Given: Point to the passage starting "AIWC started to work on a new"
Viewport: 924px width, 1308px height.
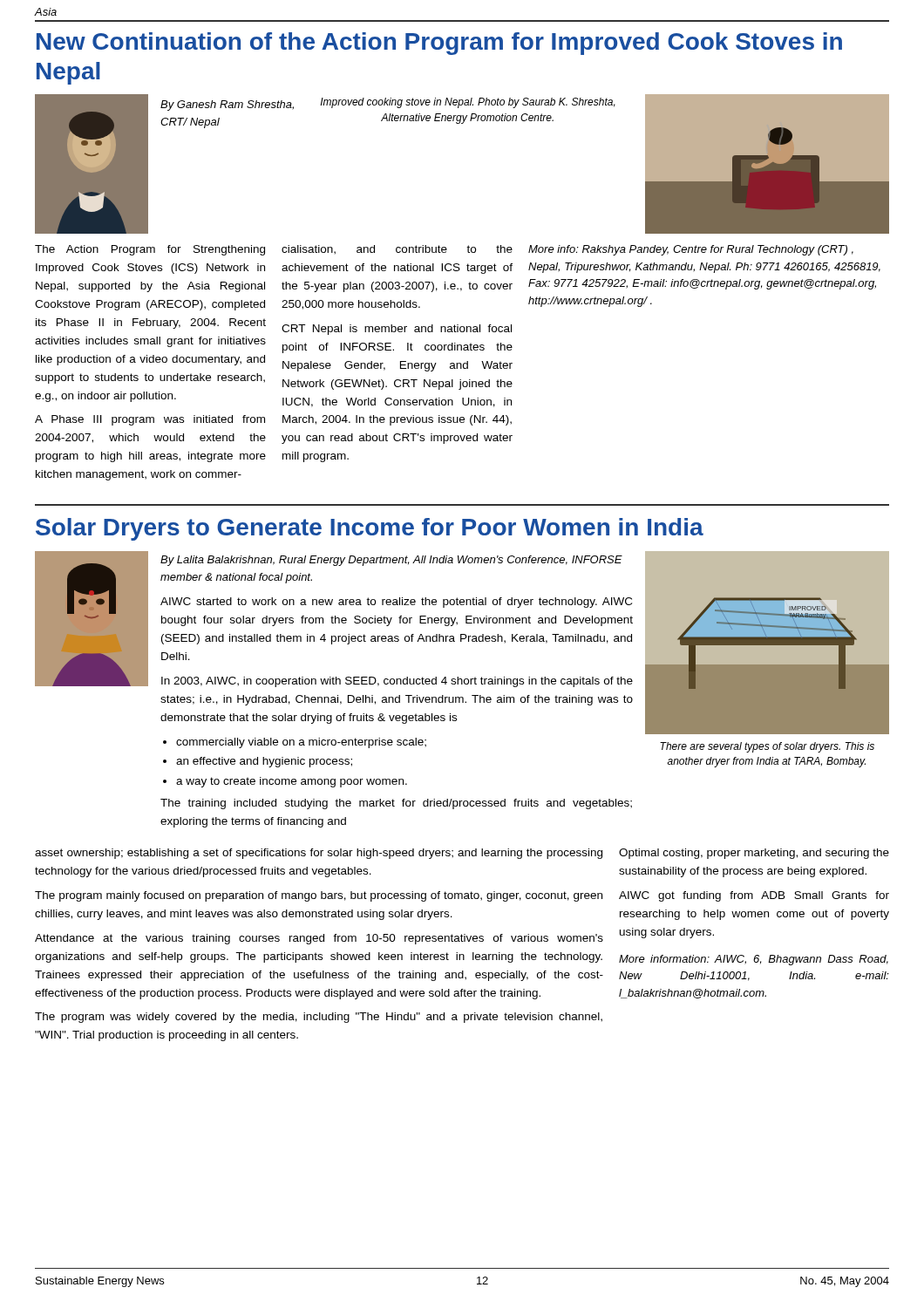Looking at the screenshot, I should (x=397, y=712).
